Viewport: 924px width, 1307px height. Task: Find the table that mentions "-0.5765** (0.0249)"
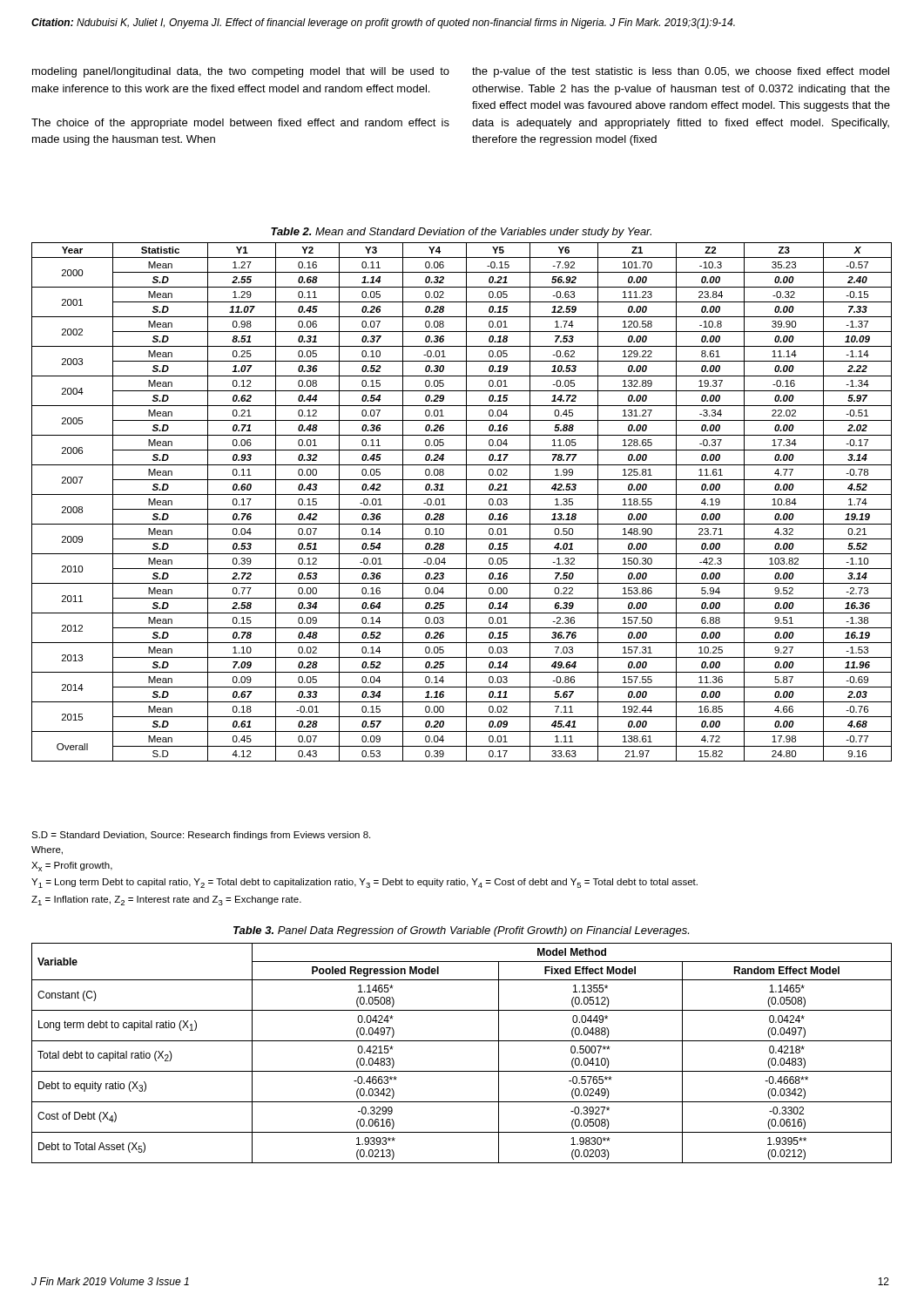[462, 1053]
